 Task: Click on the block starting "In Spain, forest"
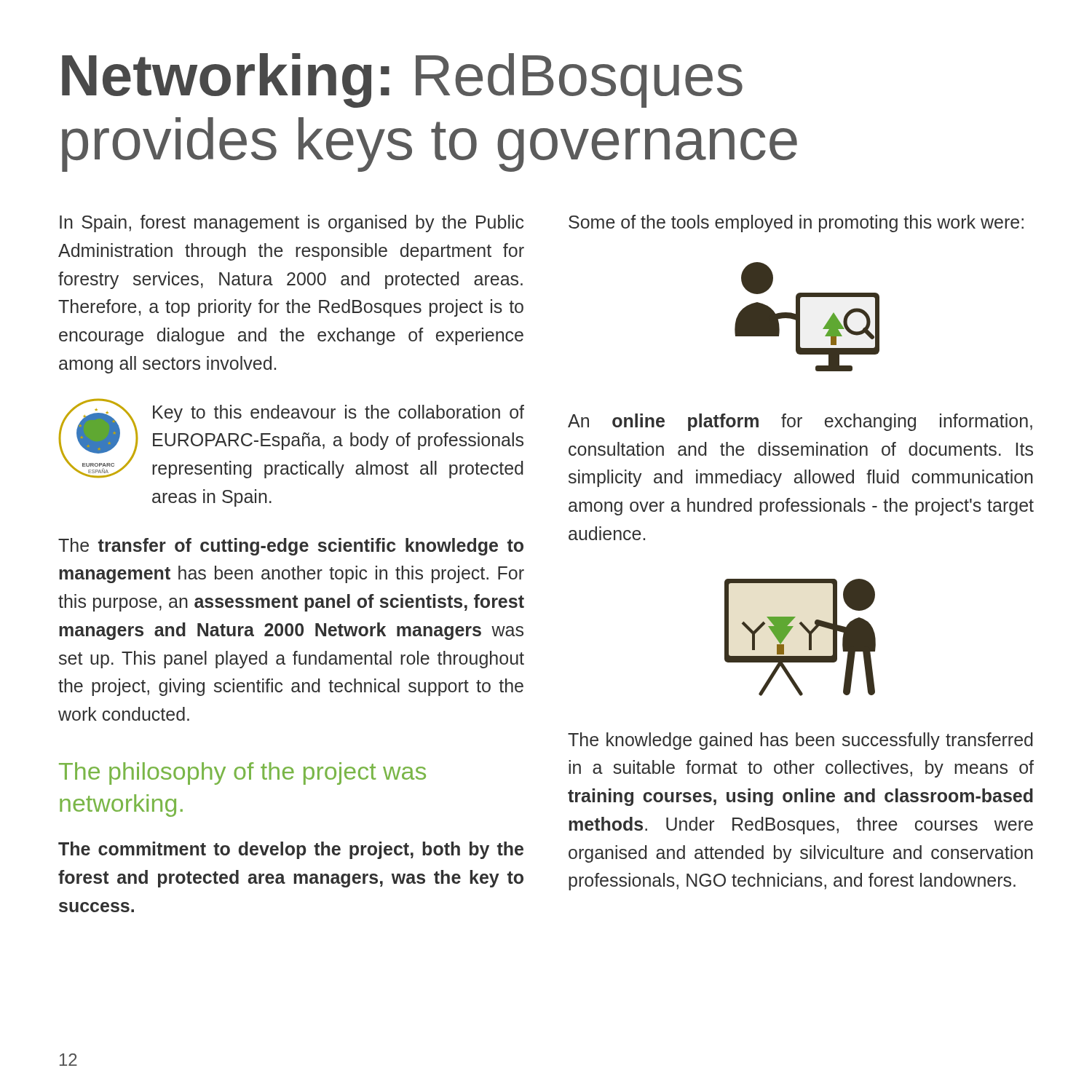click(291, 293)
